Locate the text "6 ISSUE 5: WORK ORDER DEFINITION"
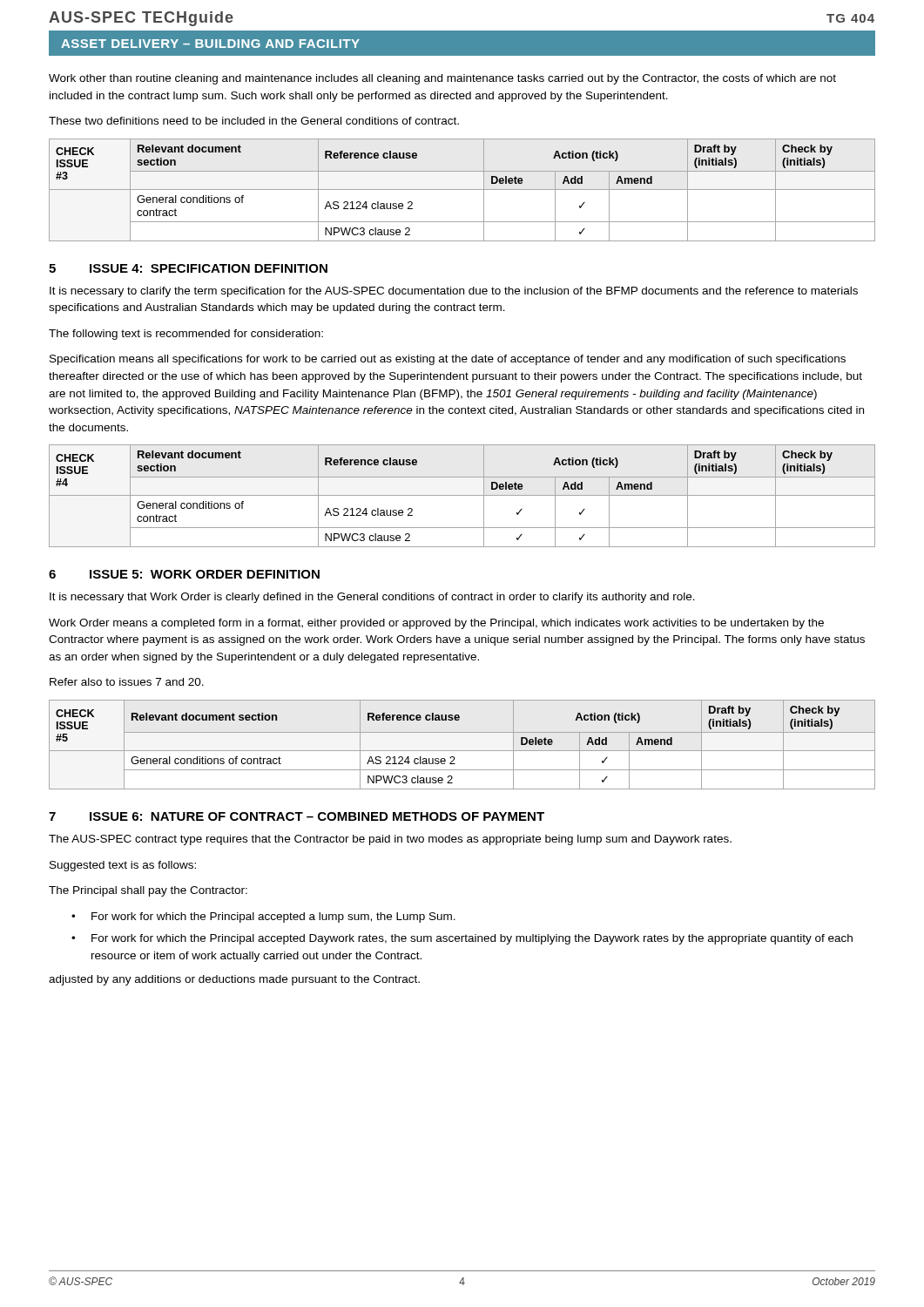 [185, 574]
